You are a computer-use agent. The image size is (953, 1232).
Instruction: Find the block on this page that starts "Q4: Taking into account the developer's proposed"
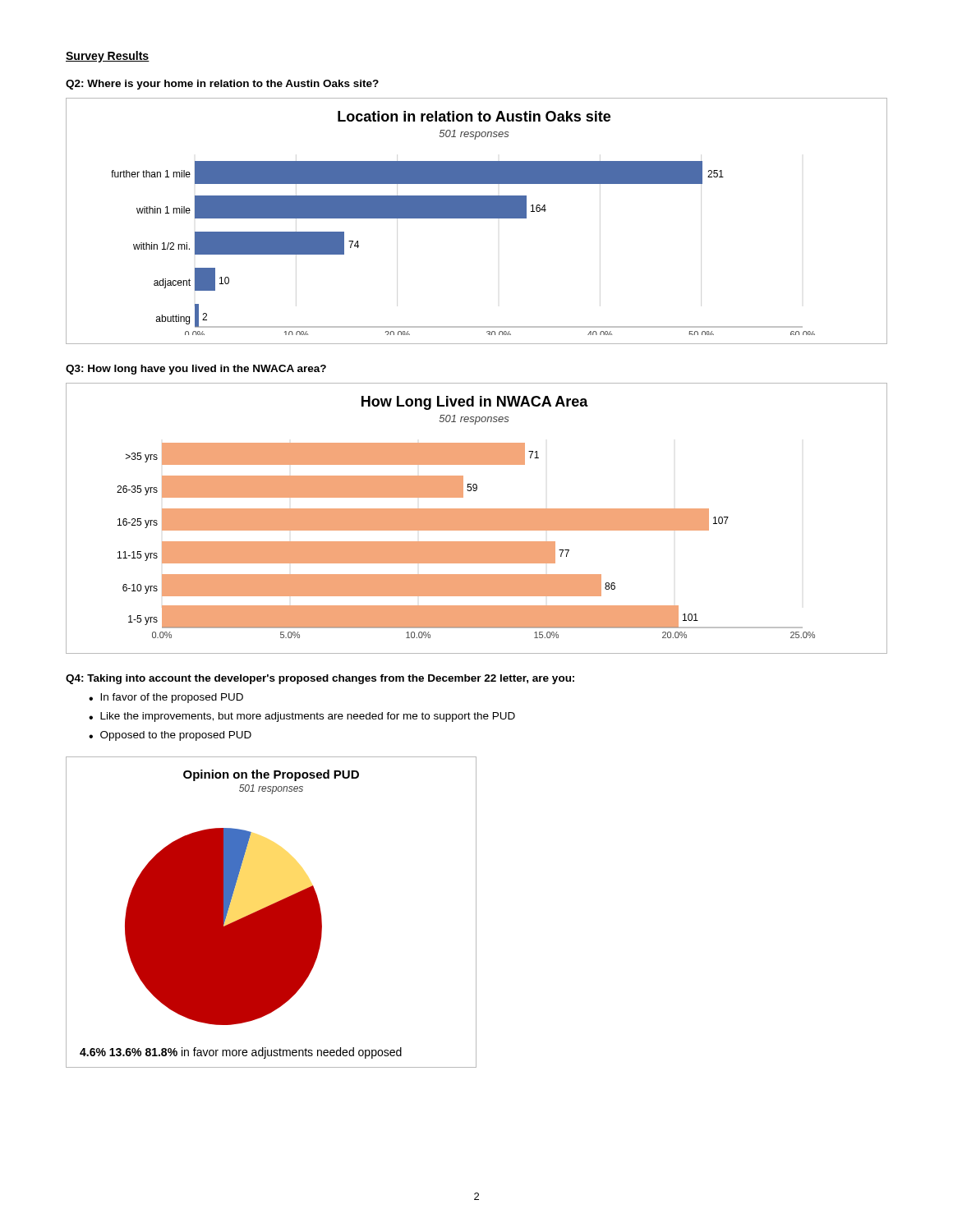[321, 678]
